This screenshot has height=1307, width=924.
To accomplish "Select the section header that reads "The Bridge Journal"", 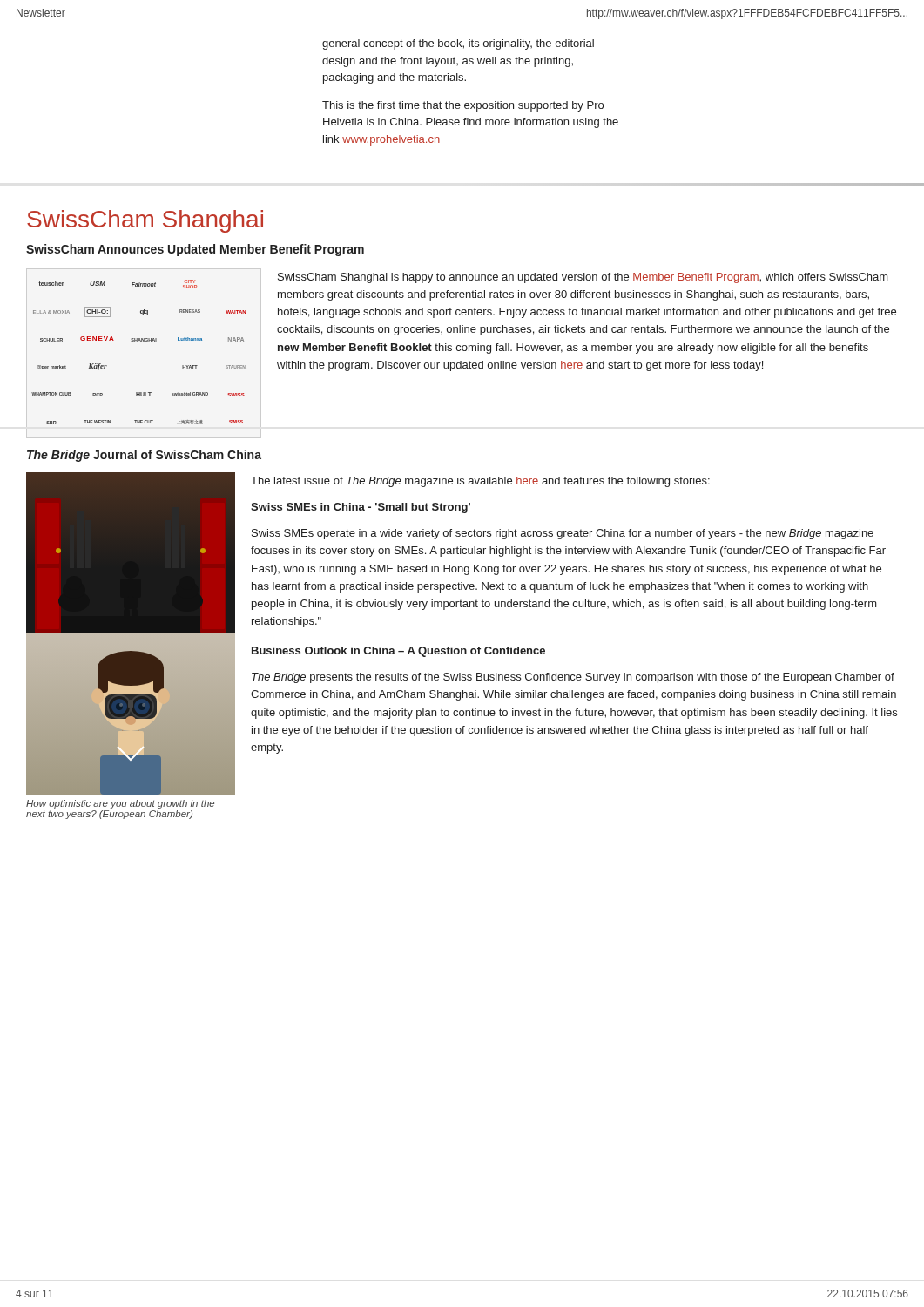I will click(x=144, y=455).
